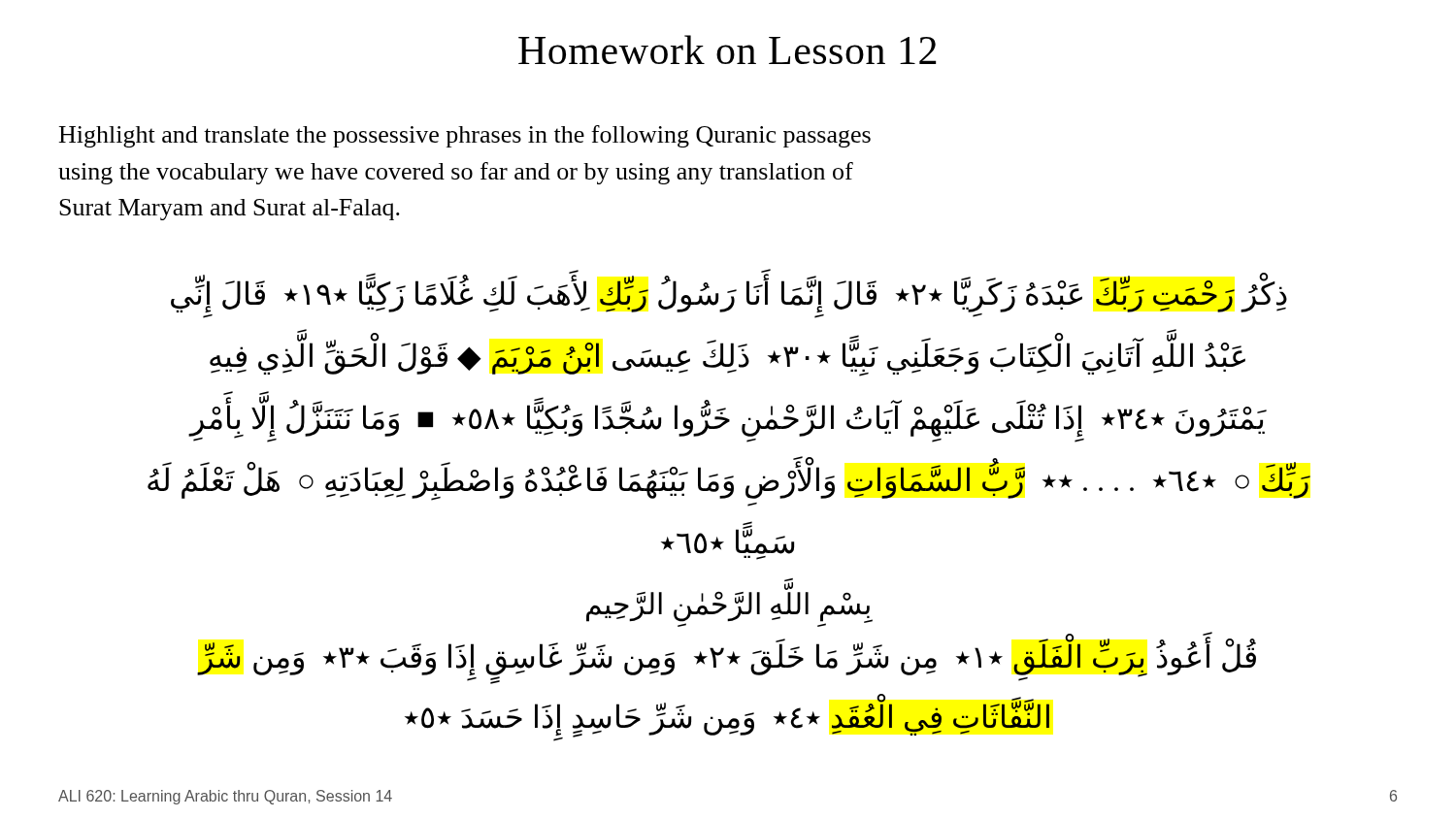Find the text starting "Highlight and translate the possessive phrases"
Viewport: 1456px width, 819px height.
click(x=728, y=171)
